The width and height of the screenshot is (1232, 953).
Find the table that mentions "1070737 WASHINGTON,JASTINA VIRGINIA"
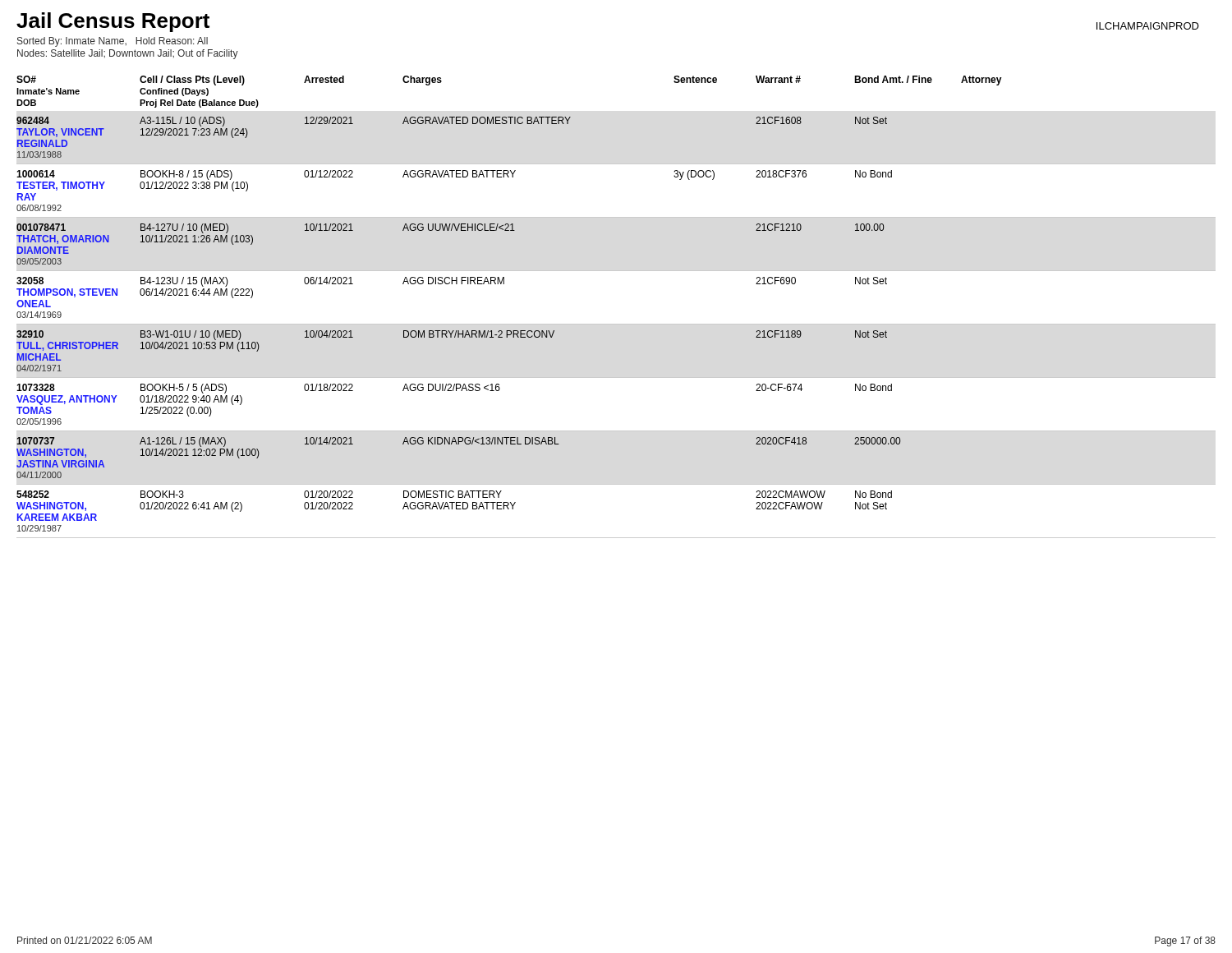coord(616,458)
